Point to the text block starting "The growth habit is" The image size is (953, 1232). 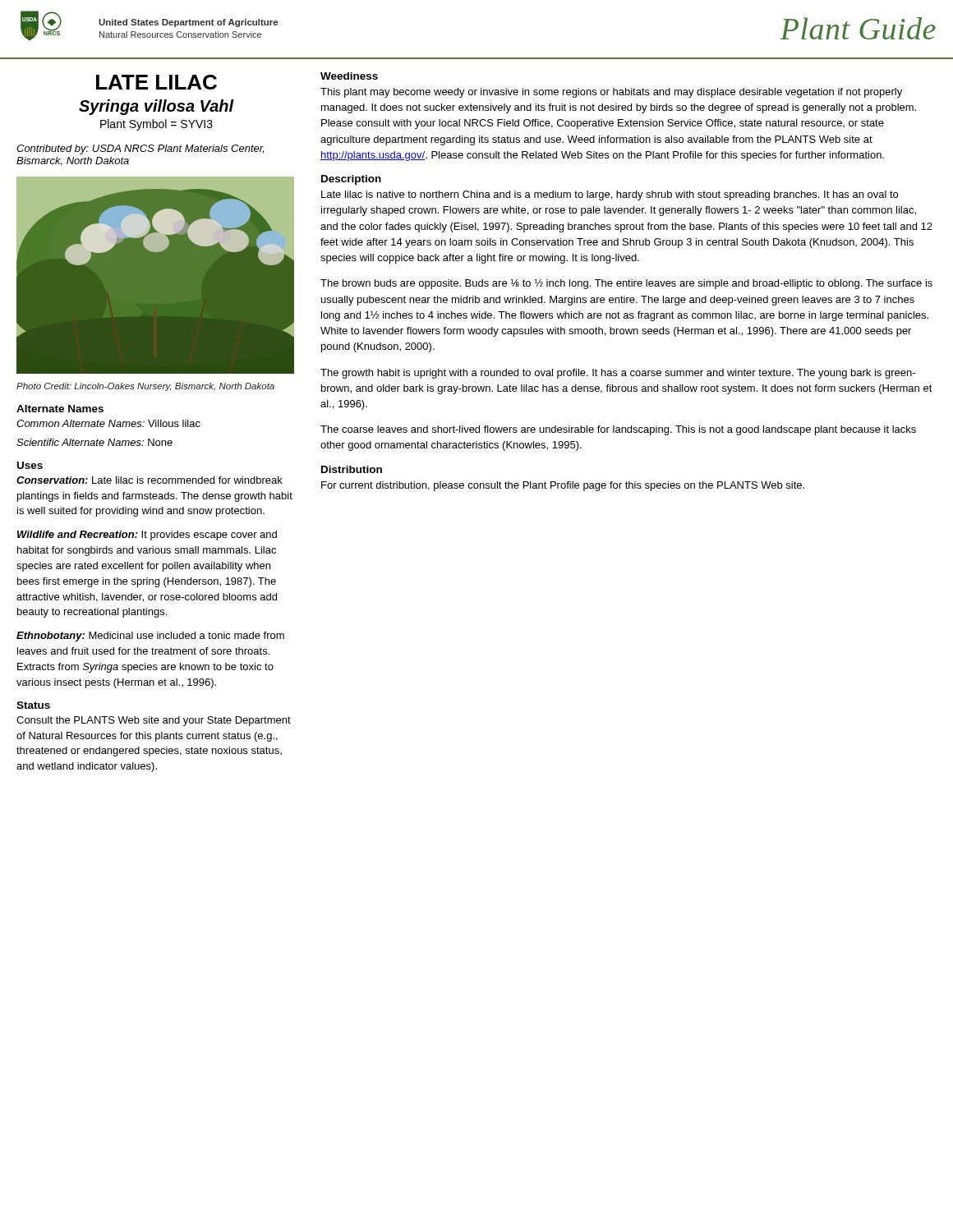tap(629, 388)
